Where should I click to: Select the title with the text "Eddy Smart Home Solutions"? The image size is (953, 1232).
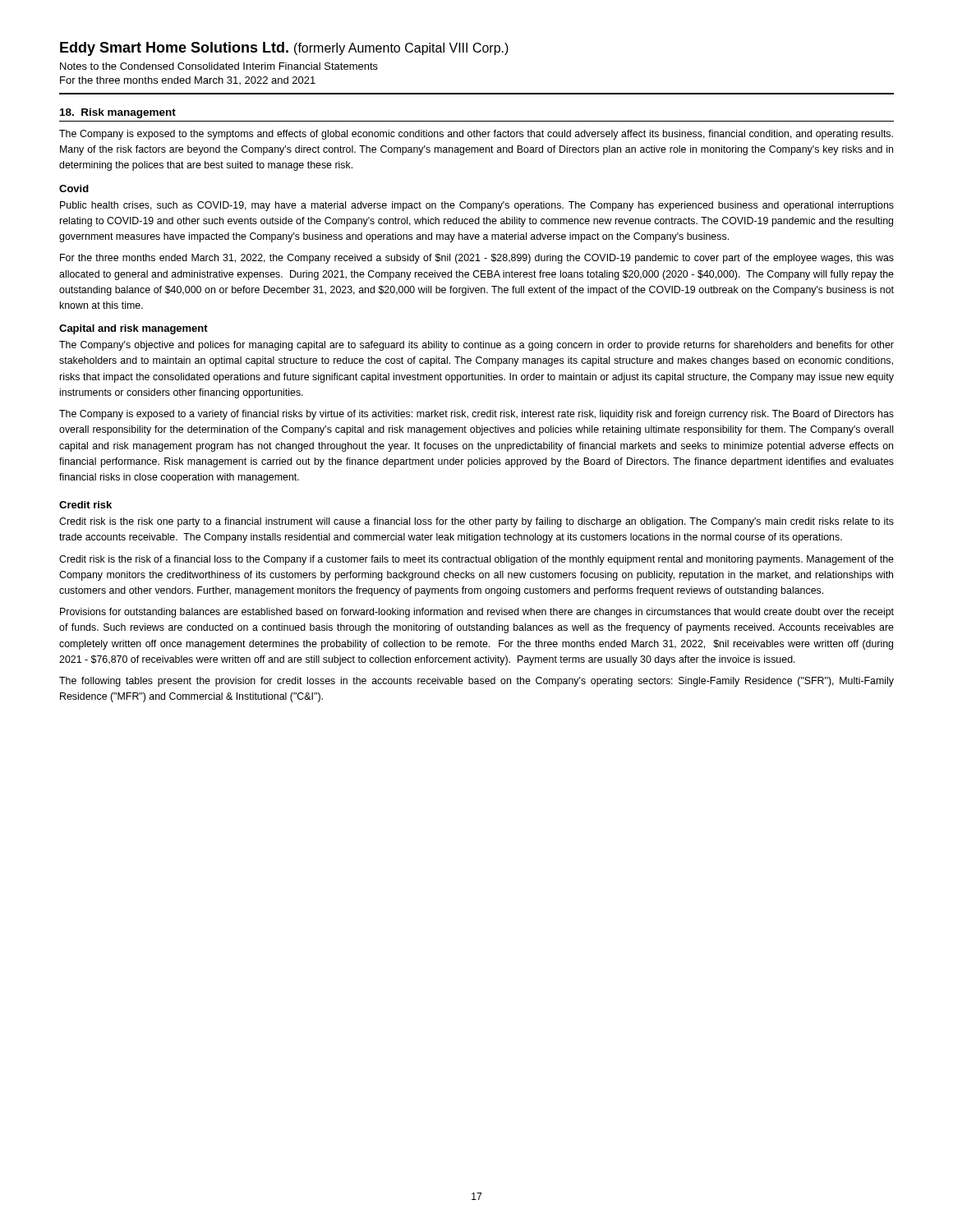[284, 48]
